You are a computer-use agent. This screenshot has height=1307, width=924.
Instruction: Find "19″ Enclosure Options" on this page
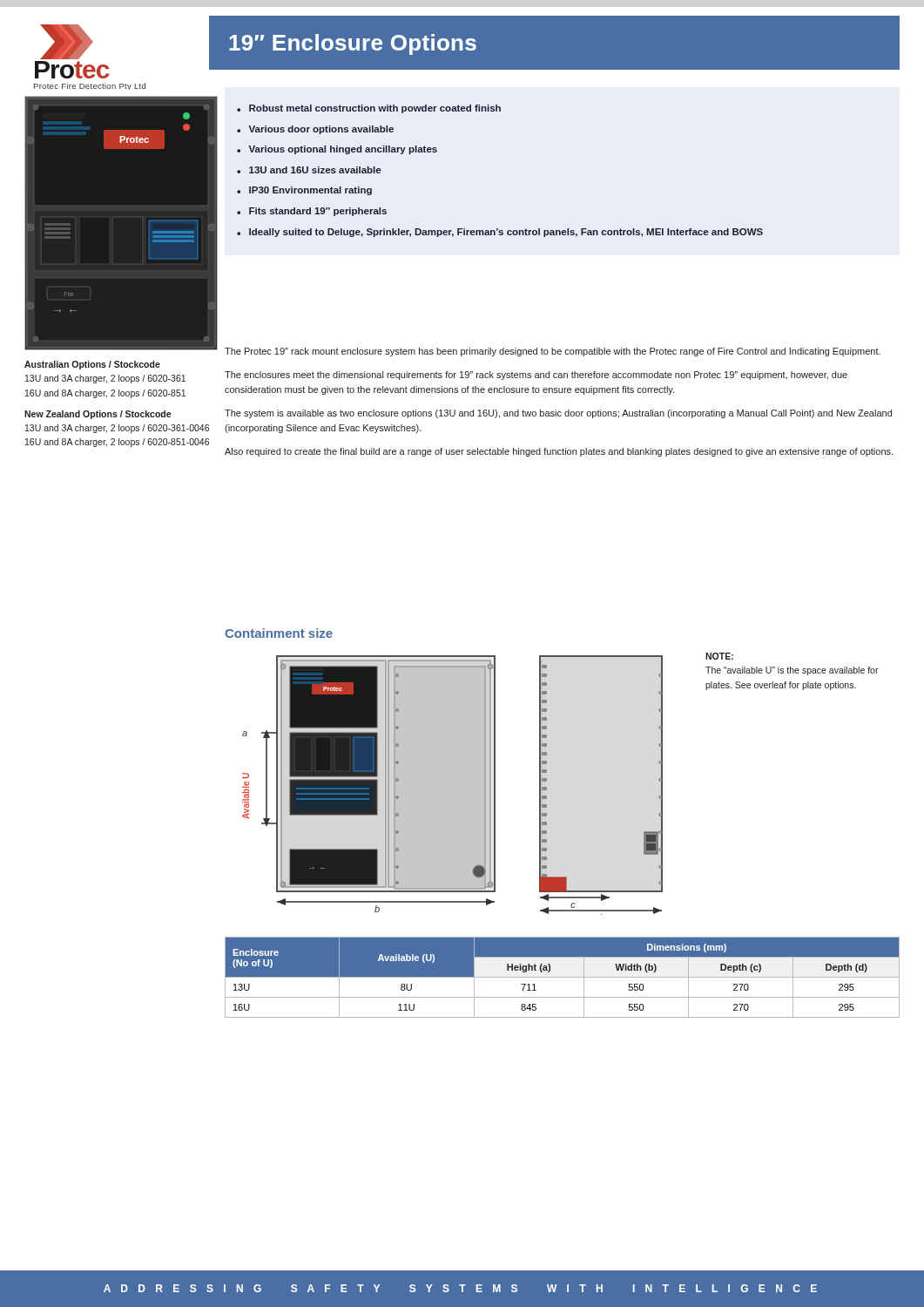click(x=353, y=43)
